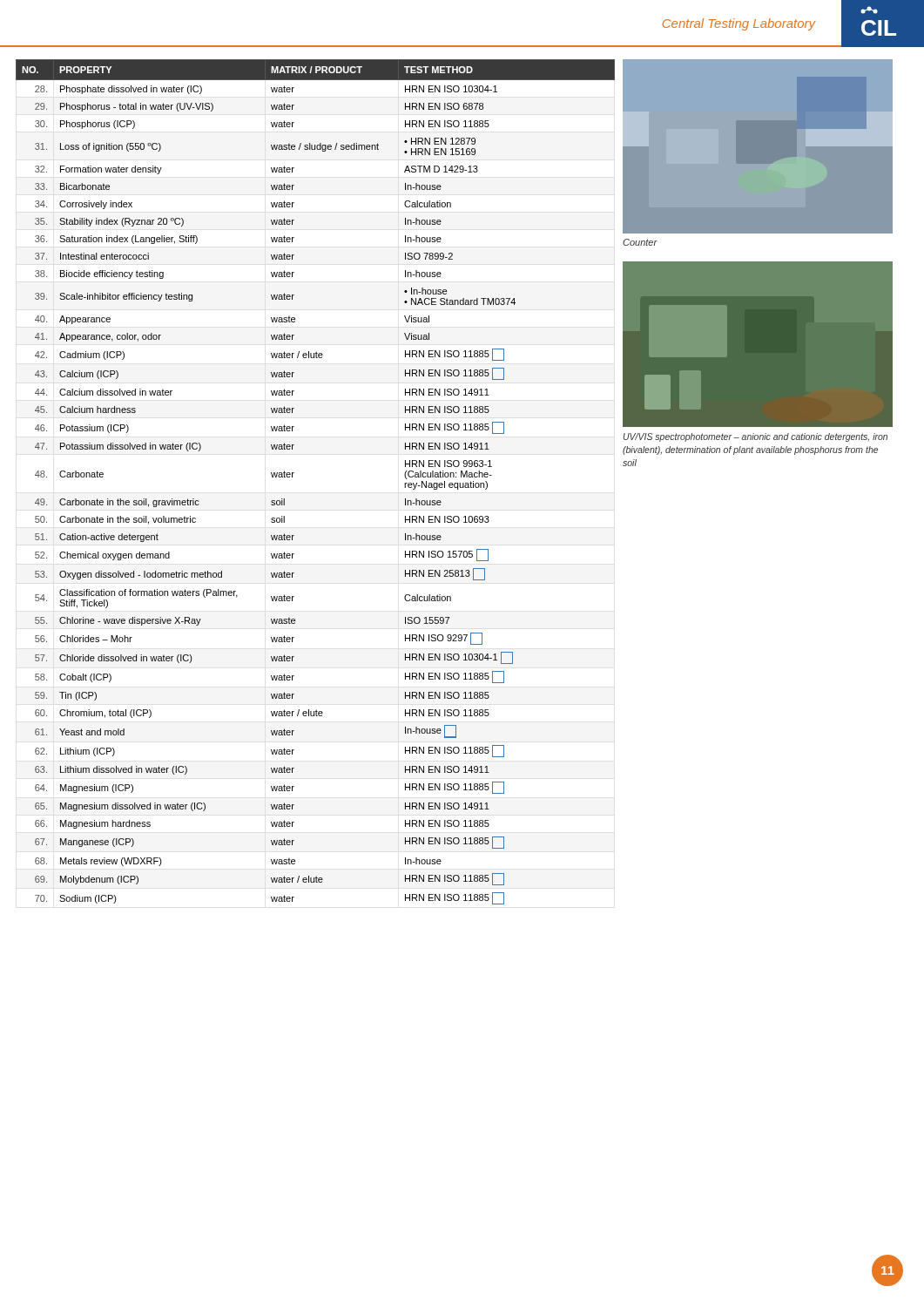The width and height of the screenshot is (924, 1307).
Task: Click on the caption containing "UV/VIS spectrophotometer – anionic"
Action: 755,450
